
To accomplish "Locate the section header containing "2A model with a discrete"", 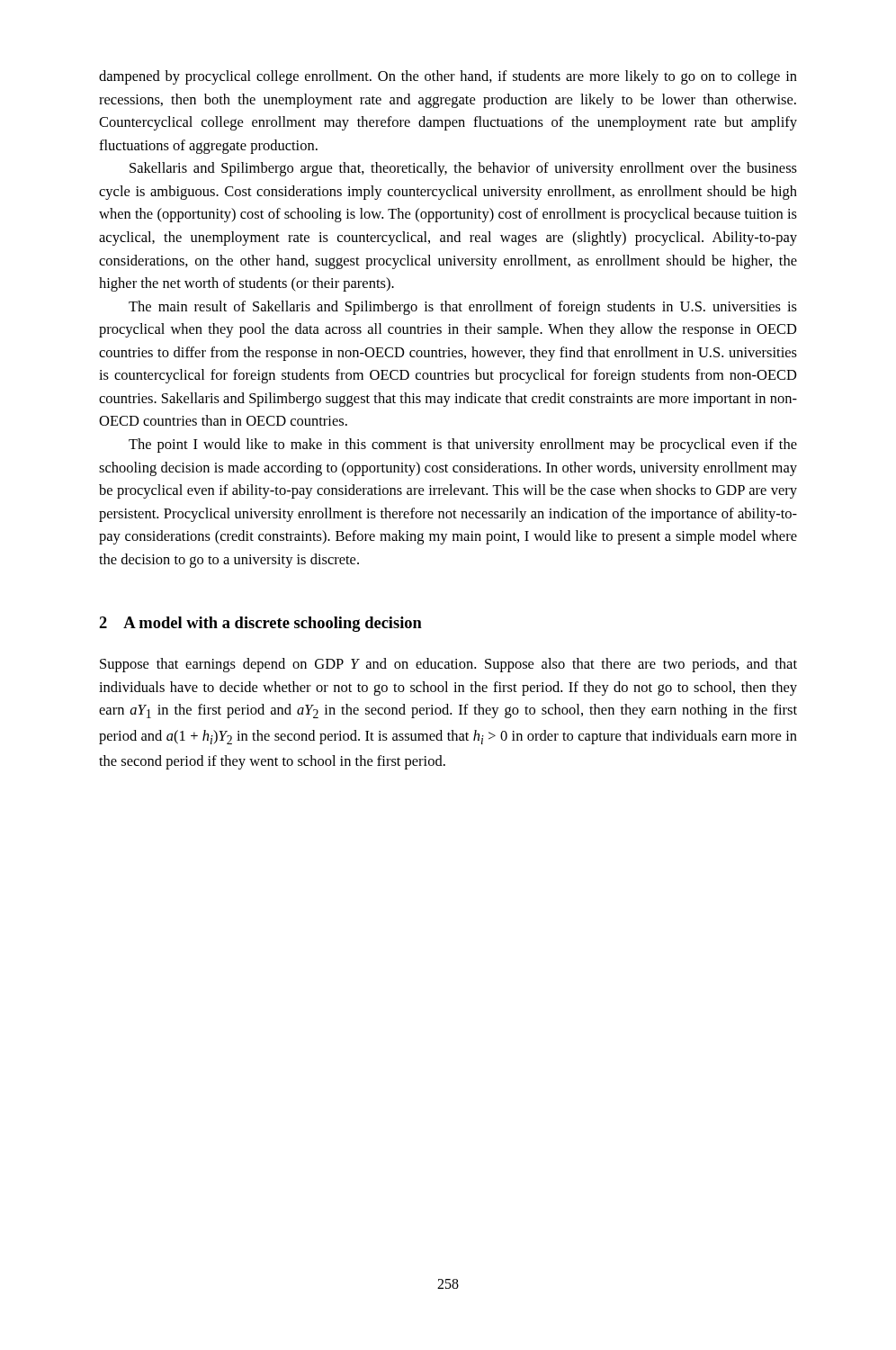I will [260, 623].
